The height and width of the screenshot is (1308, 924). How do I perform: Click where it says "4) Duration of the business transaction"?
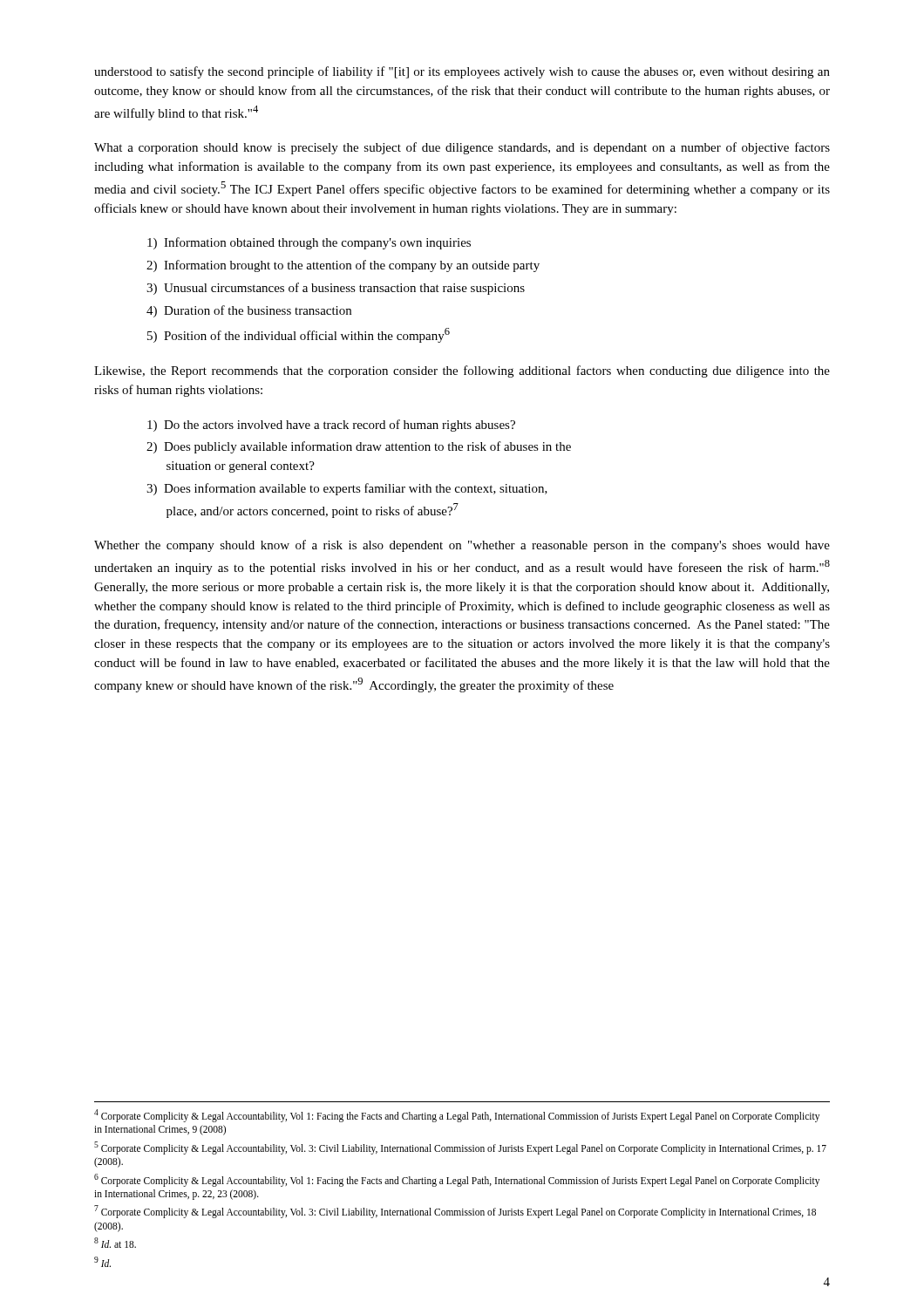pos(249,310)
